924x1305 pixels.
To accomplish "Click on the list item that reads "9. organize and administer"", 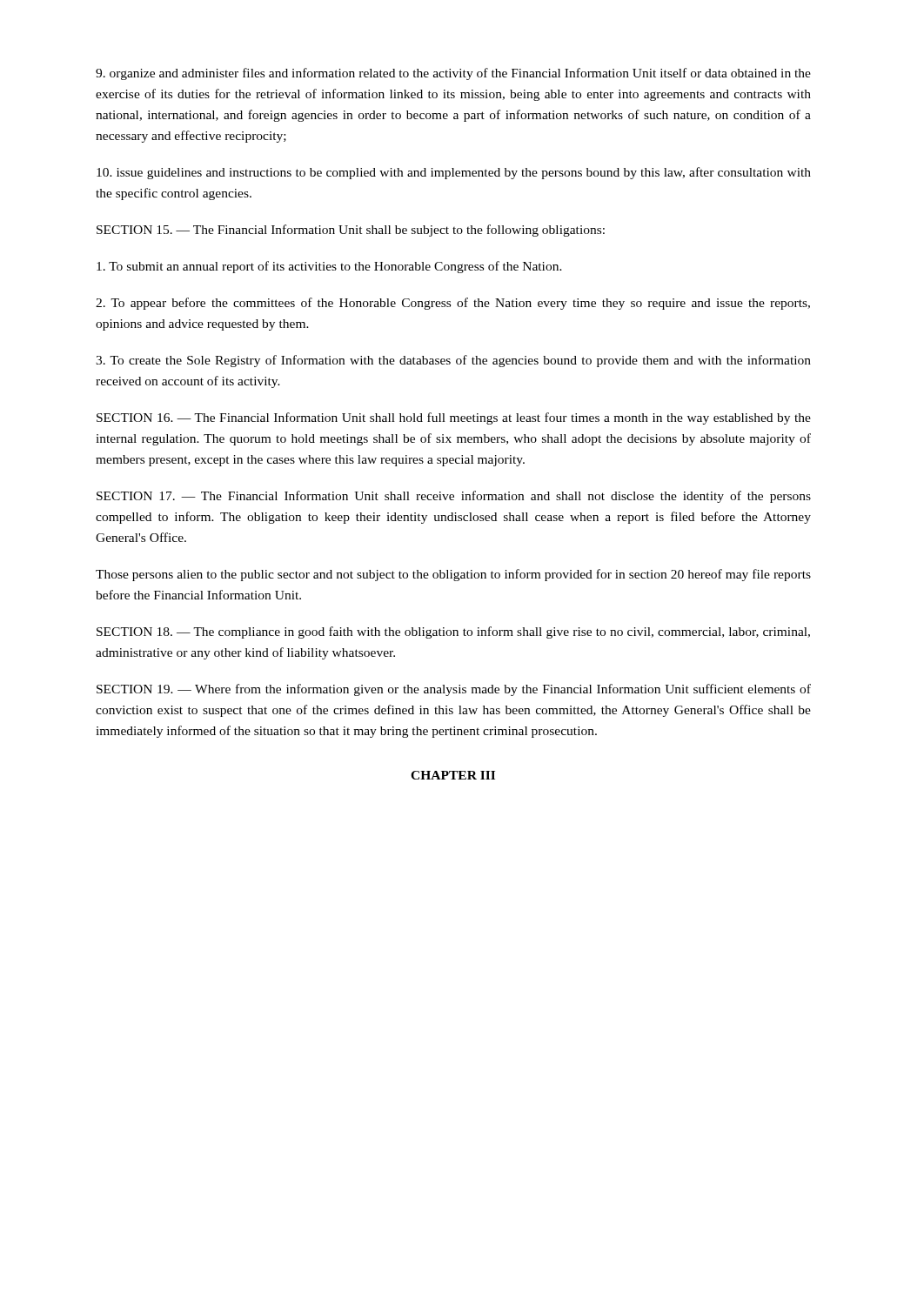I will pos(453,104).
